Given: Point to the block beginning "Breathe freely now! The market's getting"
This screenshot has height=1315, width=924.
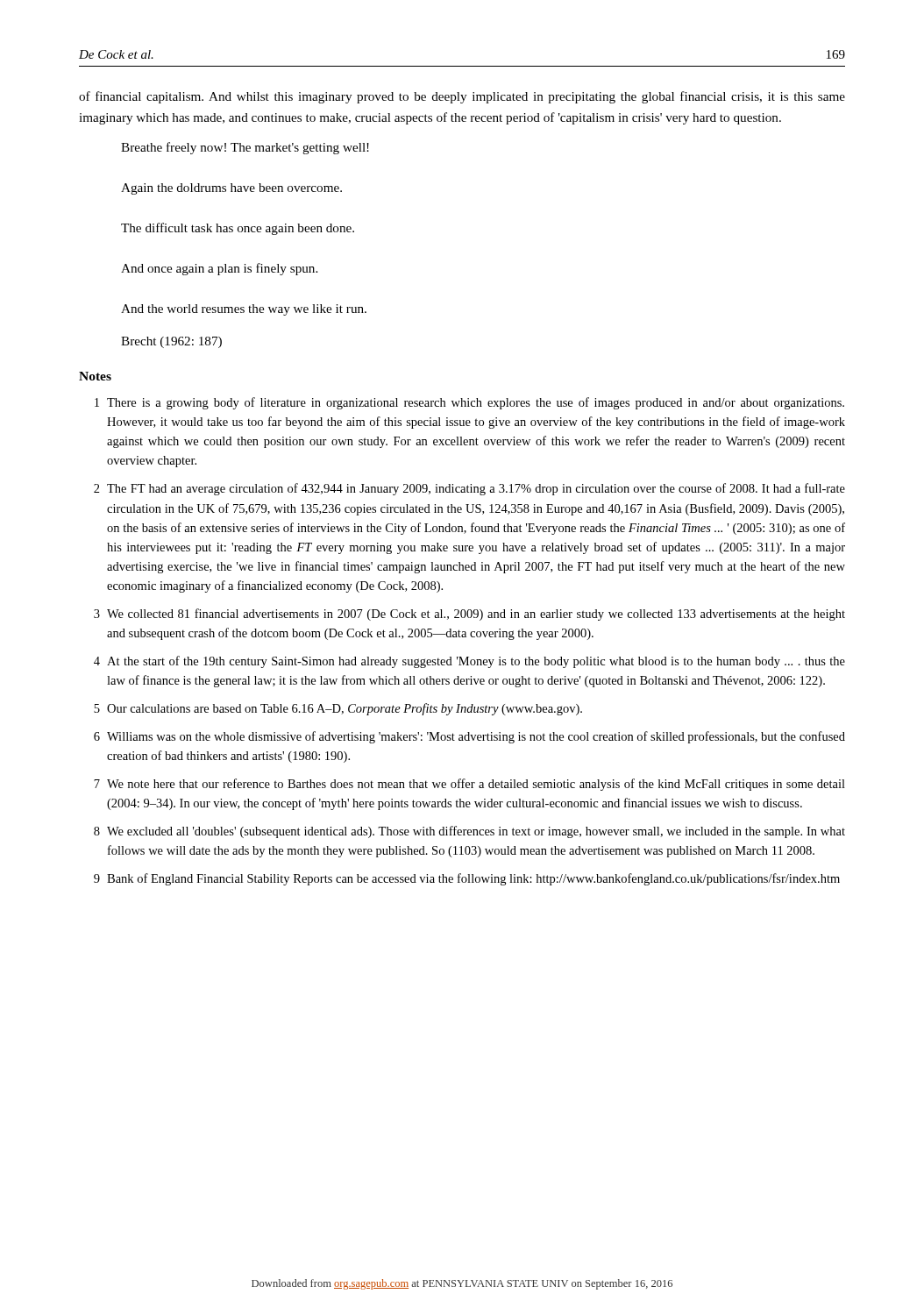Looking at the screenshot, I should 245,148.
